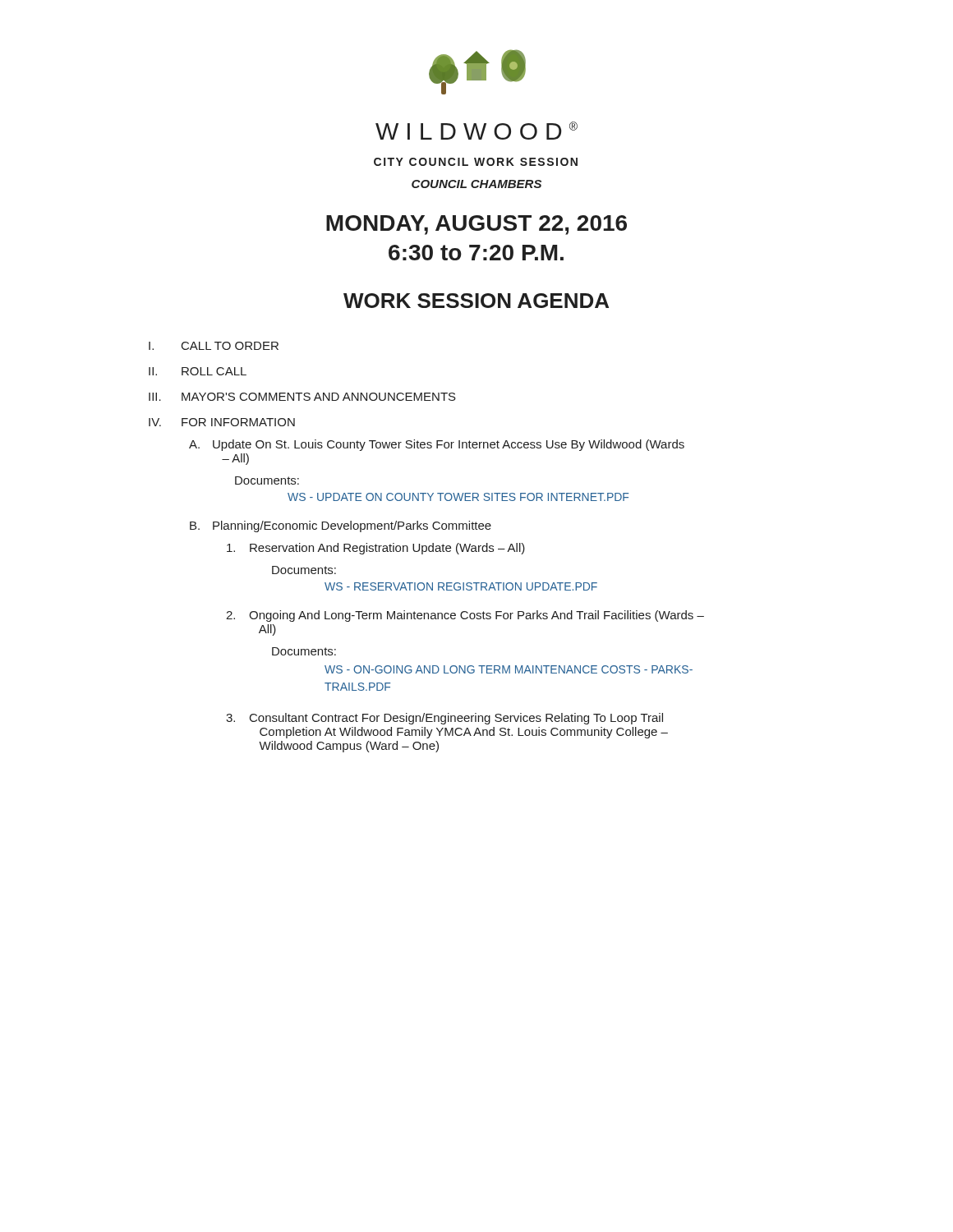The height and width of the screenshot is (1232, 953).
Task: Click where it says "III. MAYOR'S COMMENTS AND ANNOUNCEMENTS"
Action: 302,396
